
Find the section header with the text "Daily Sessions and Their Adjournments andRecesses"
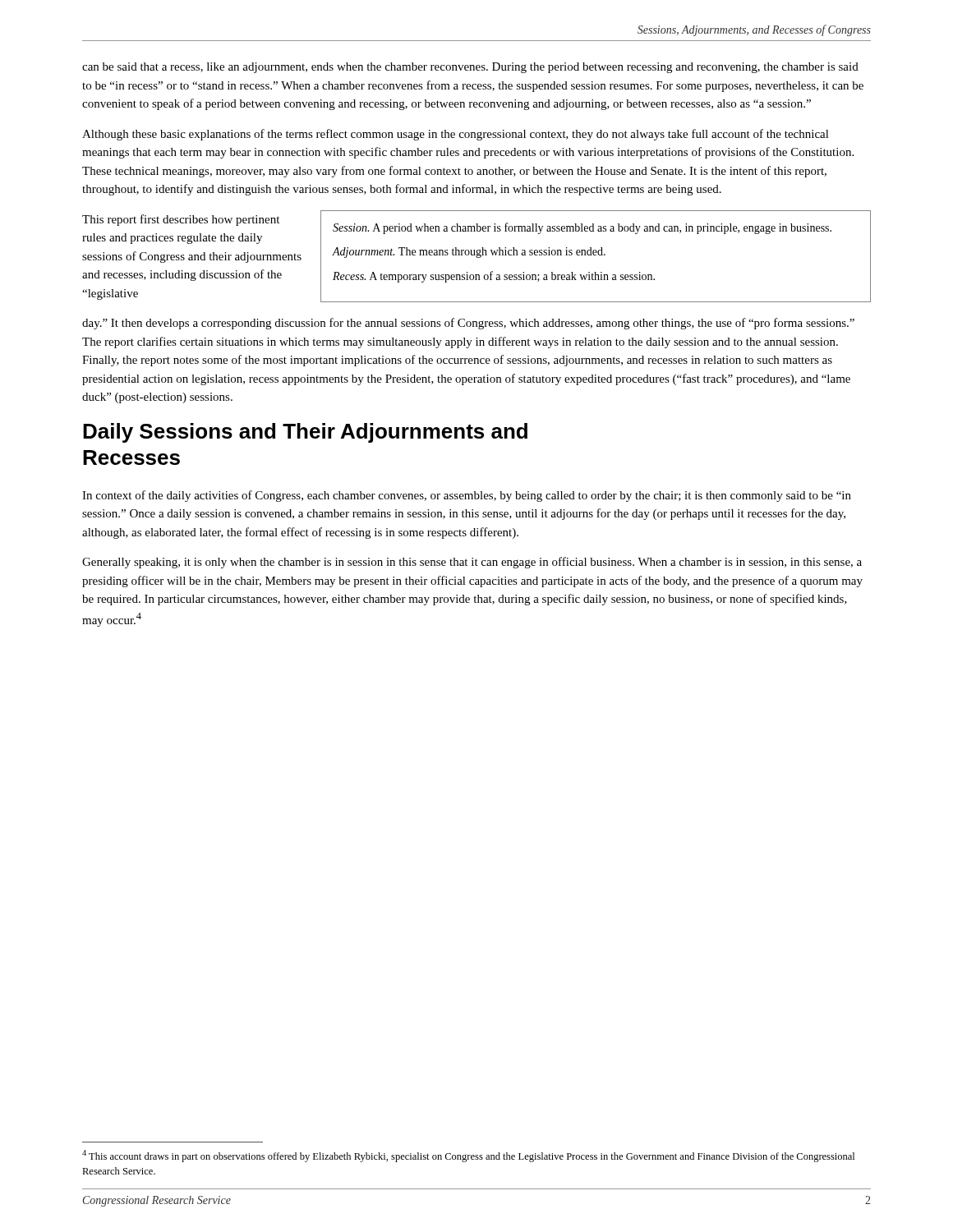305,444
